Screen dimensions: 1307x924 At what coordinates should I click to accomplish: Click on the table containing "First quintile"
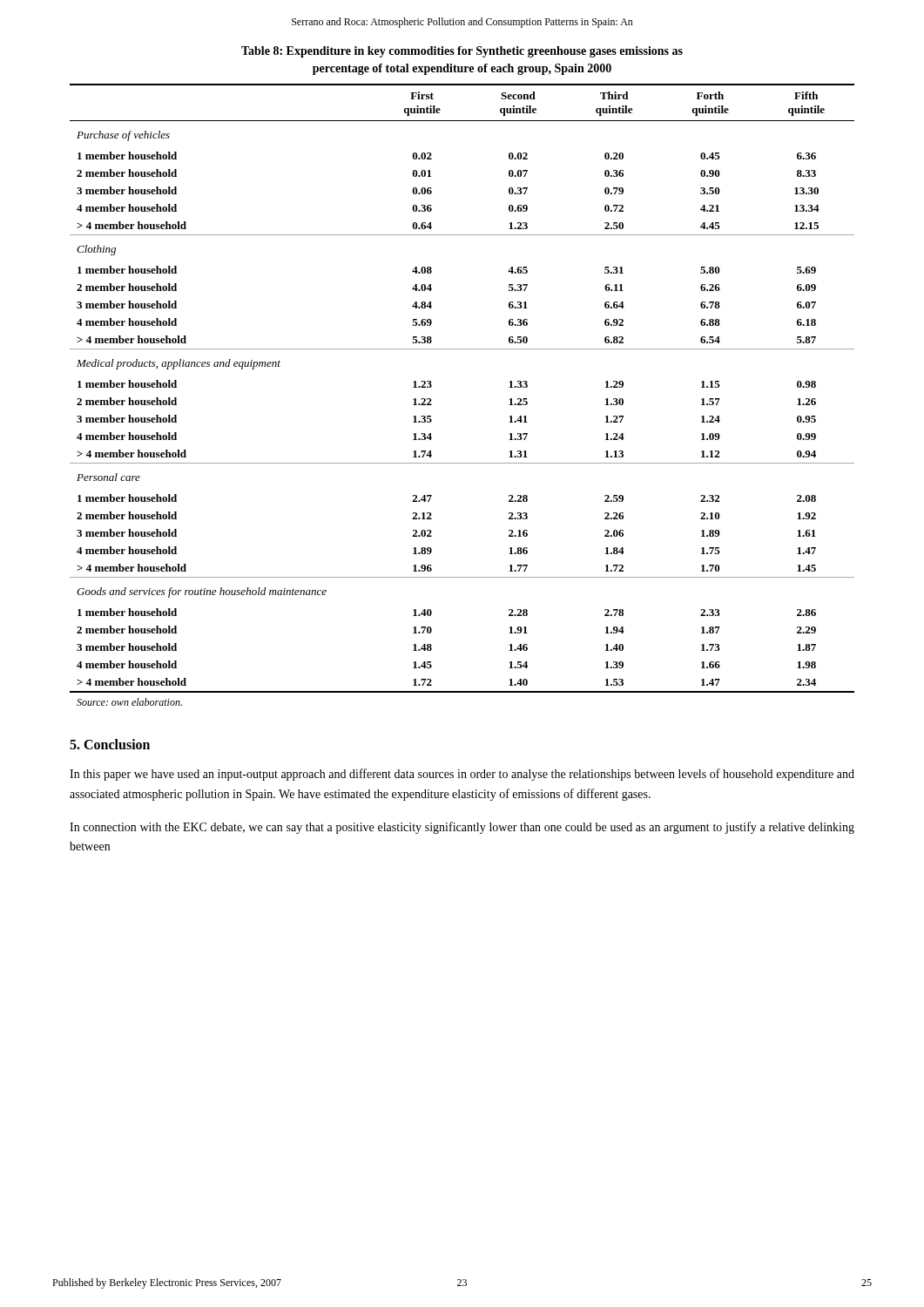tap(462, 398)
